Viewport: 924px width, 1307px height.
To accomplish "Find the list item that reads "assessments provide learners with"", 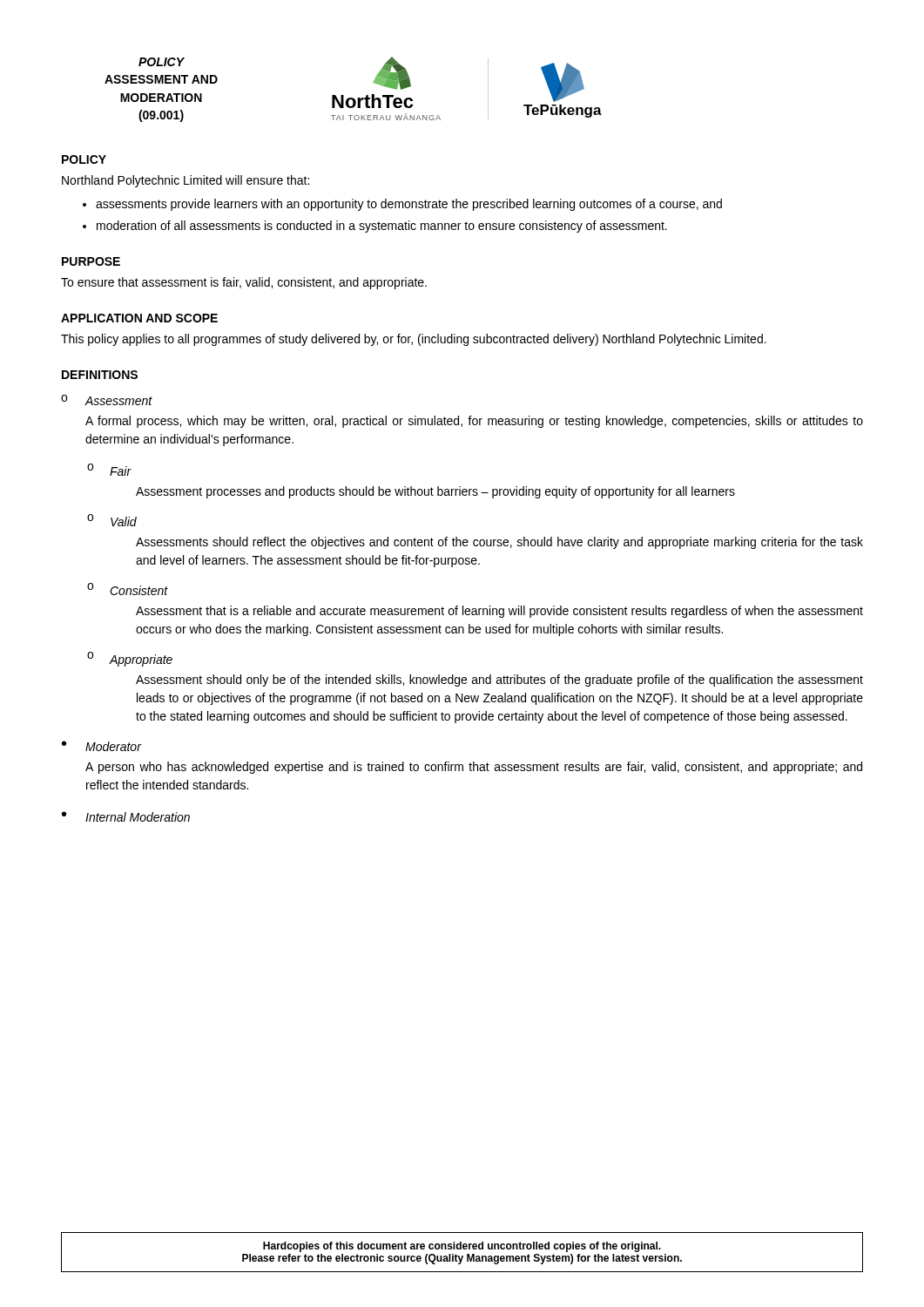I will click(409, 204).
